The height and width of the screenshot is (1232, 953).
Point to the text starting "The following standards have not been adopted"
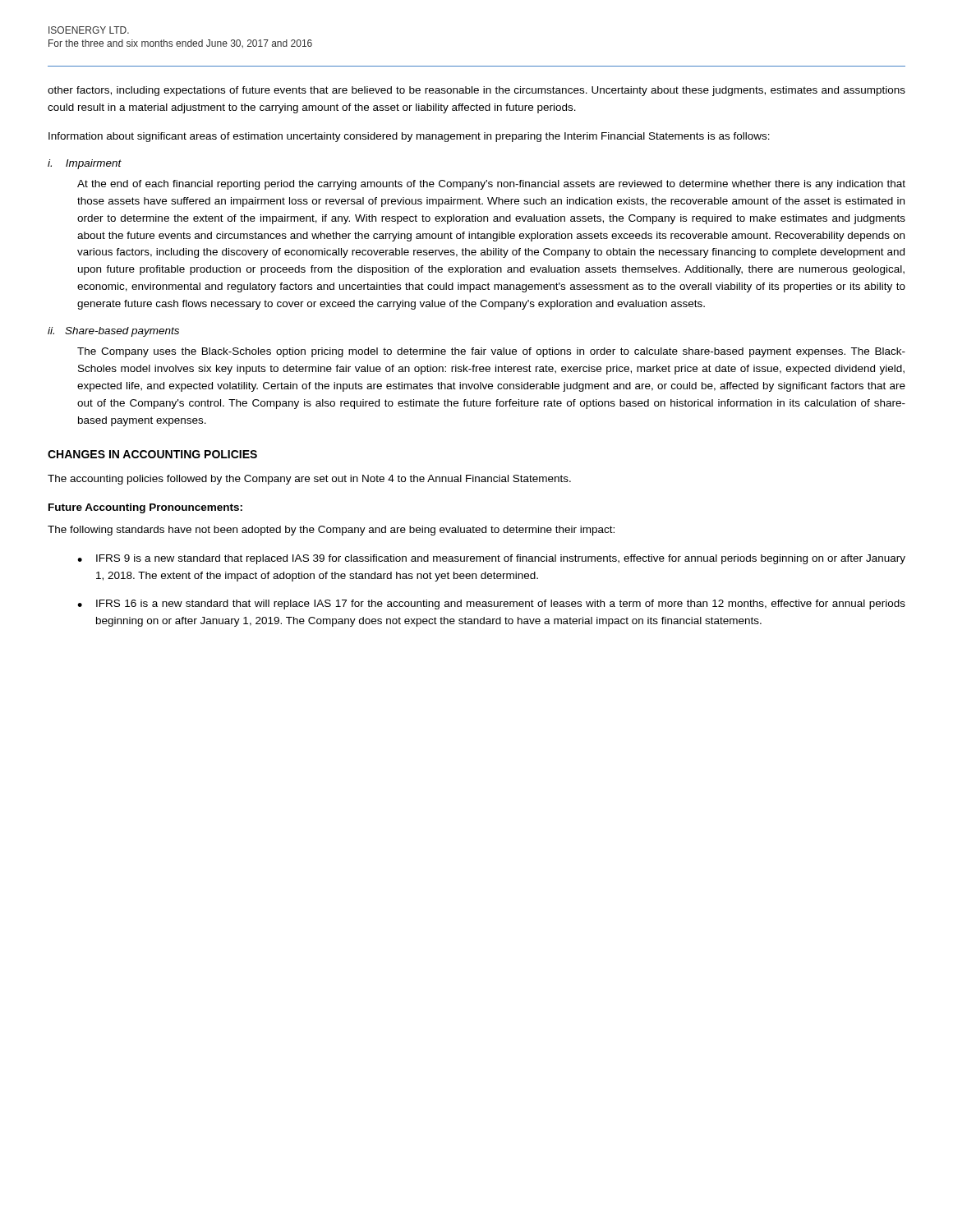coord(332,529)
